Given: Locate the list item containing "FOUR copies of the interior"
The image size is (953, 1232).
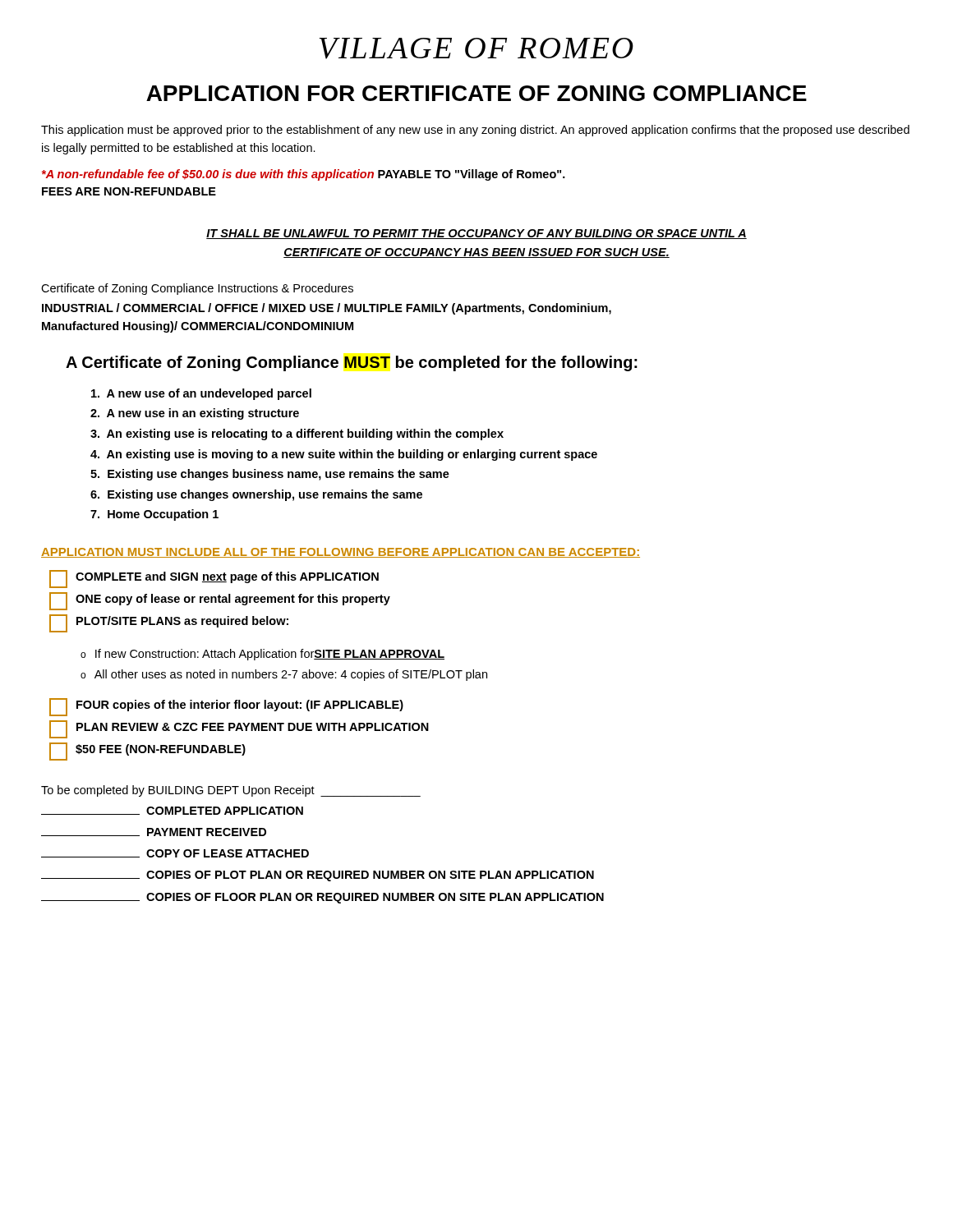Looking at the screenshot, I should coord(226,706).
